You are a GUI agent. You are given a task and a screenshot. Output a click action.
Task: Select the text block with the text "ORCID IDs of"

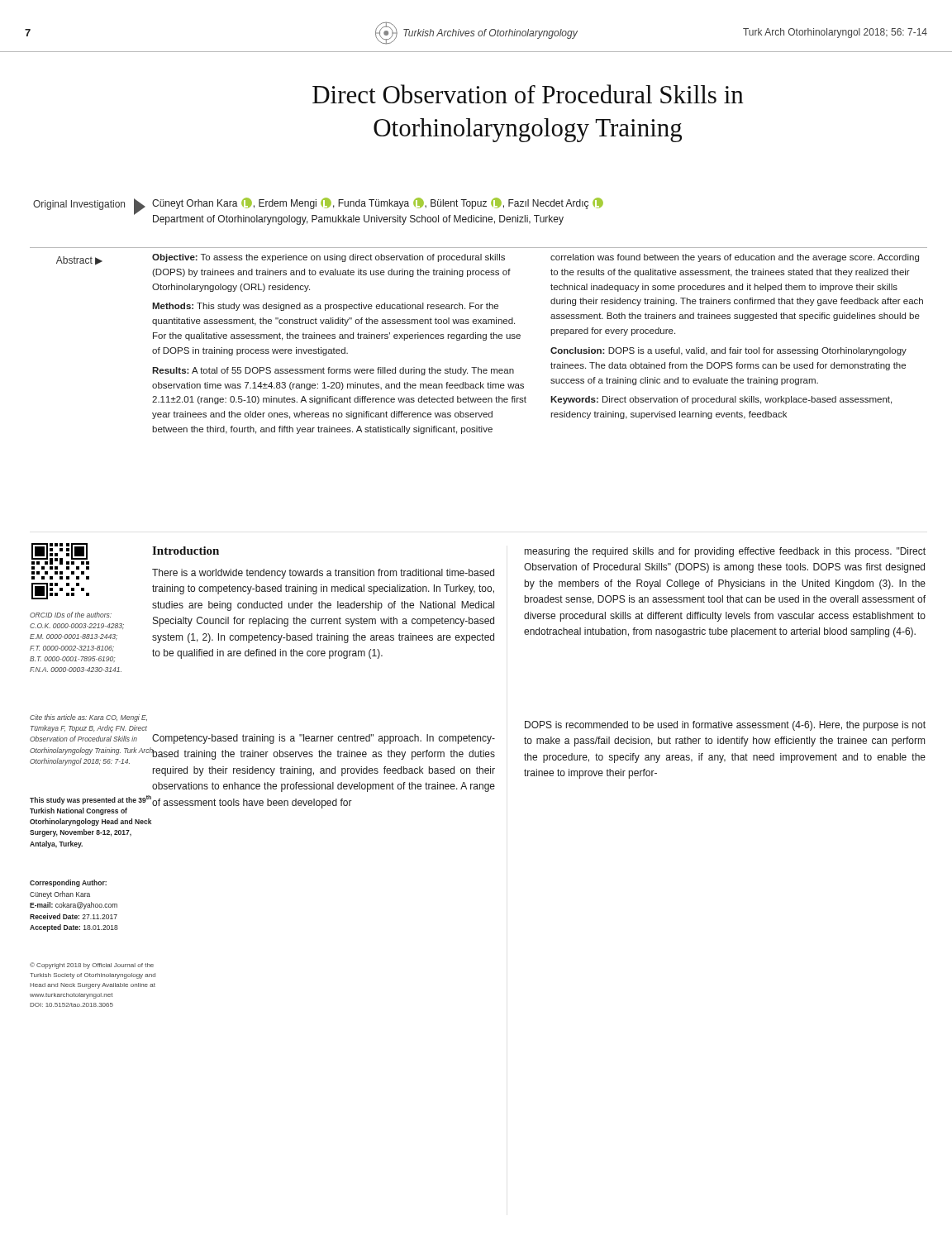pyautogui.click(x=77, y=642)
